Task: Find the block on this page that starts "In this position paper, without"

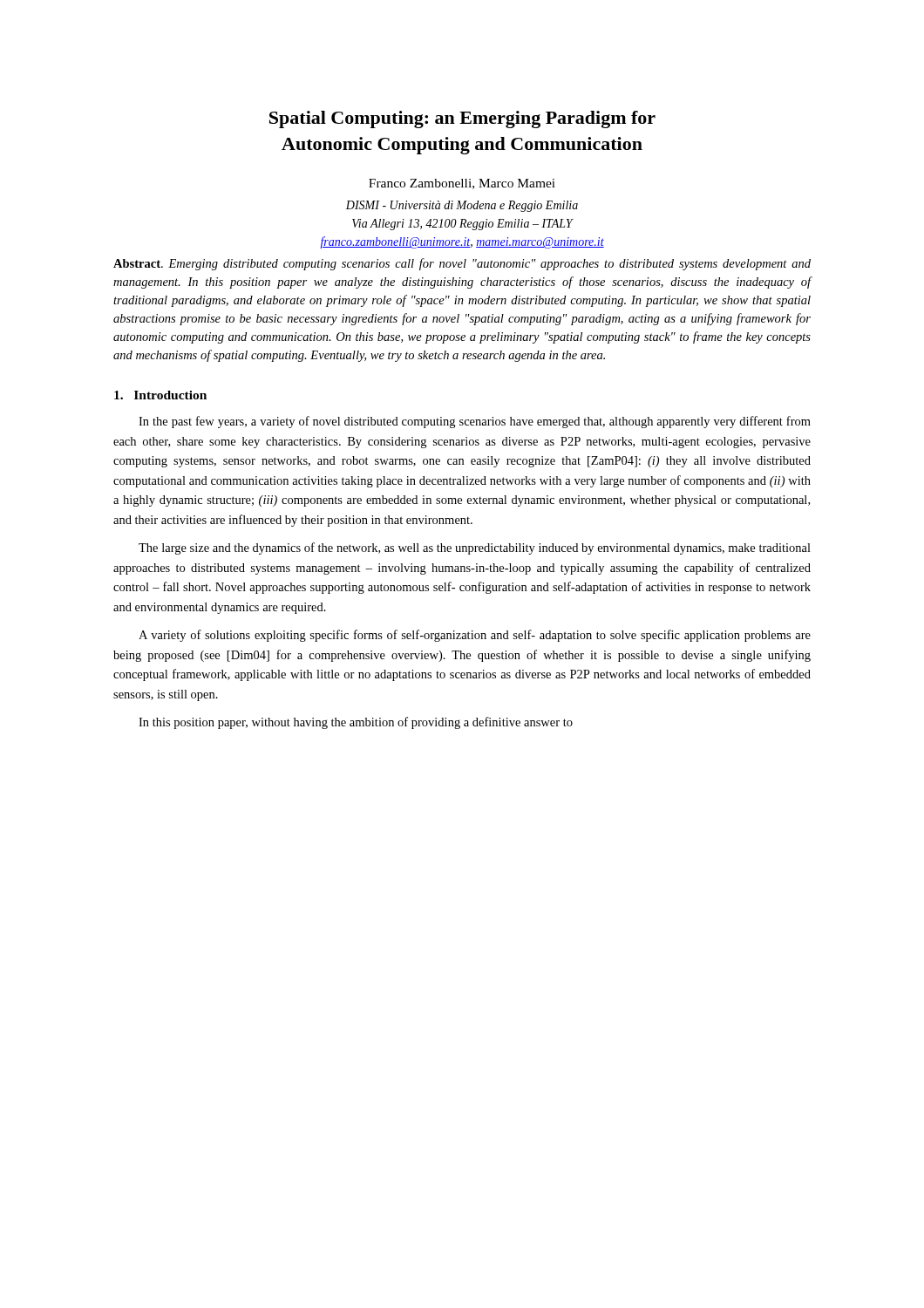Action: [x=356, y=722]
